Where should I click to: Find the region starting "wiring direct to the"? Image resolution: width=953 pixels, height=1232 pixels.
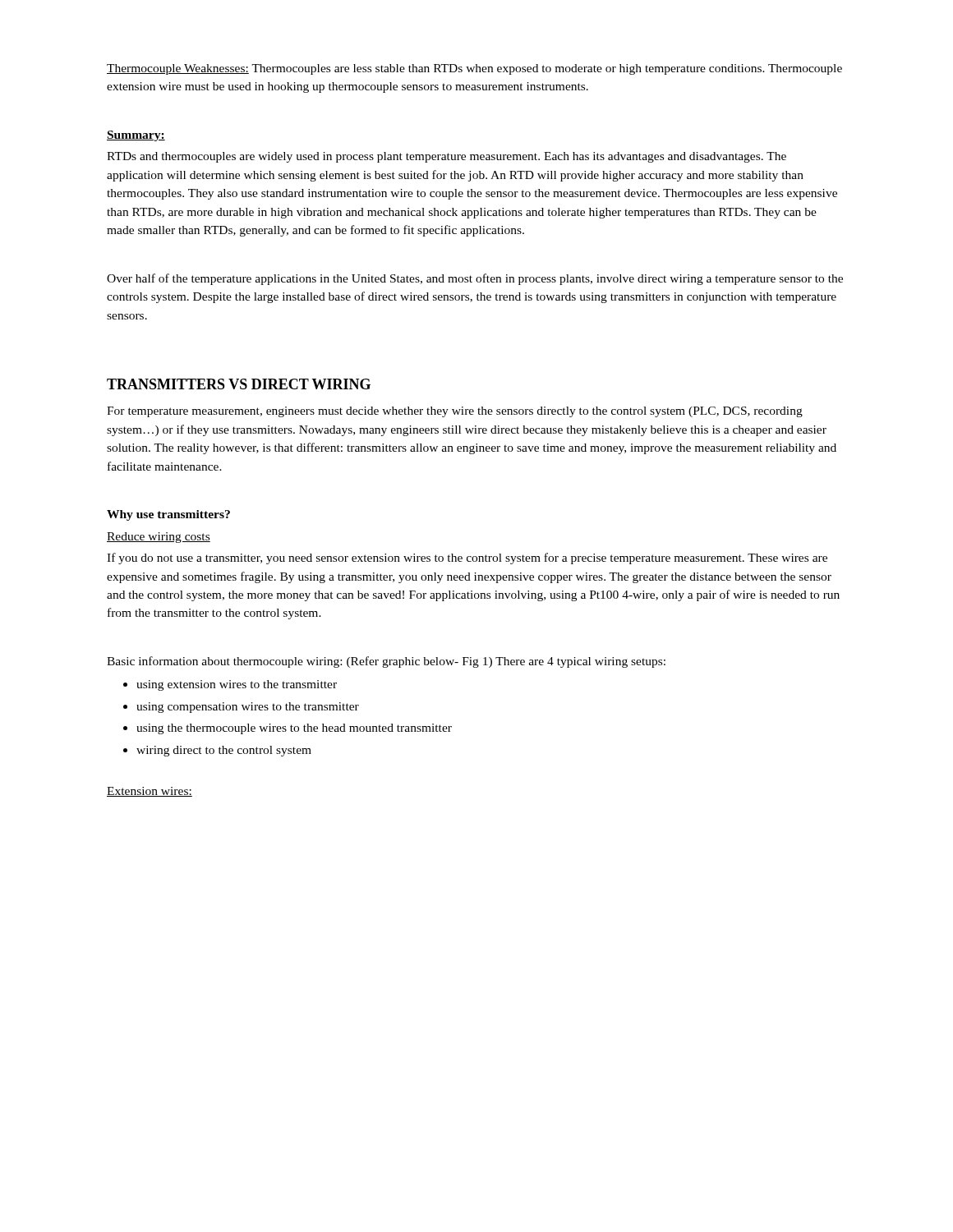click(x=224, y=749)
